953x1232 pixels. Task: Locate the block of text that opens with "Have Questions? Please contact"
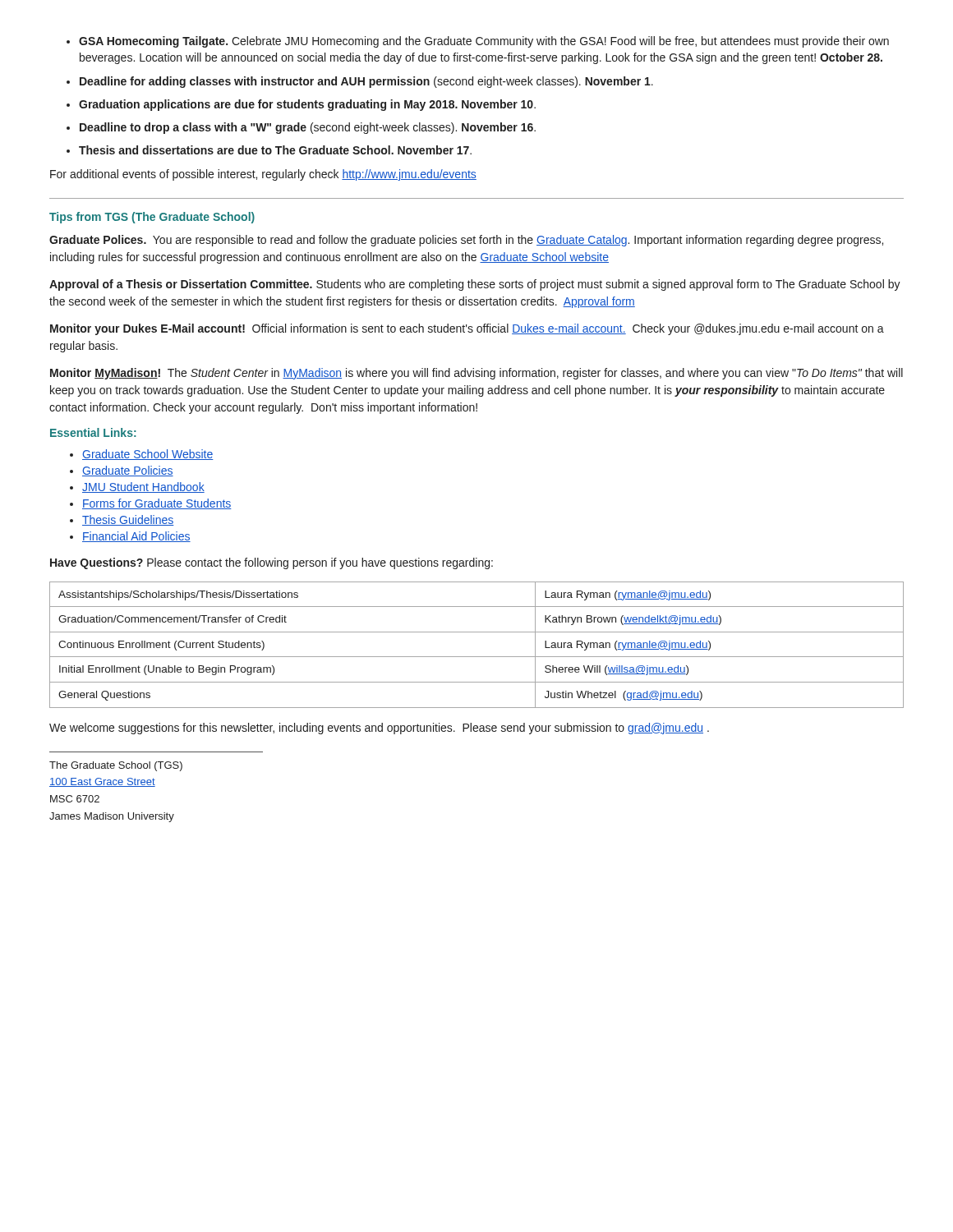point(271,562)
